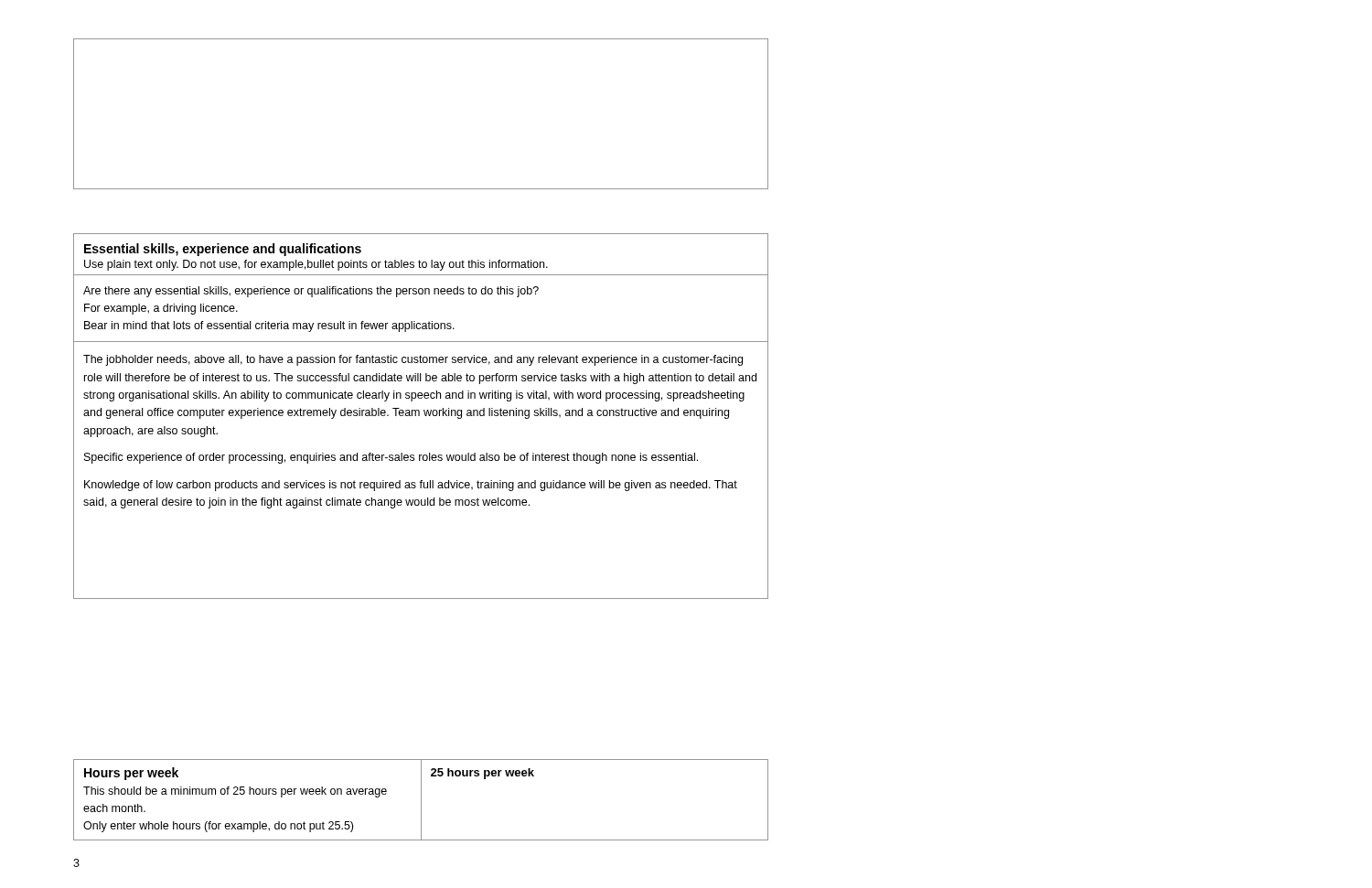The width and height of the screenshot is (1372, 888).
Task: Select the passage starting "Use plain text only. Do not use,"
Action: (x=316, y=264)
